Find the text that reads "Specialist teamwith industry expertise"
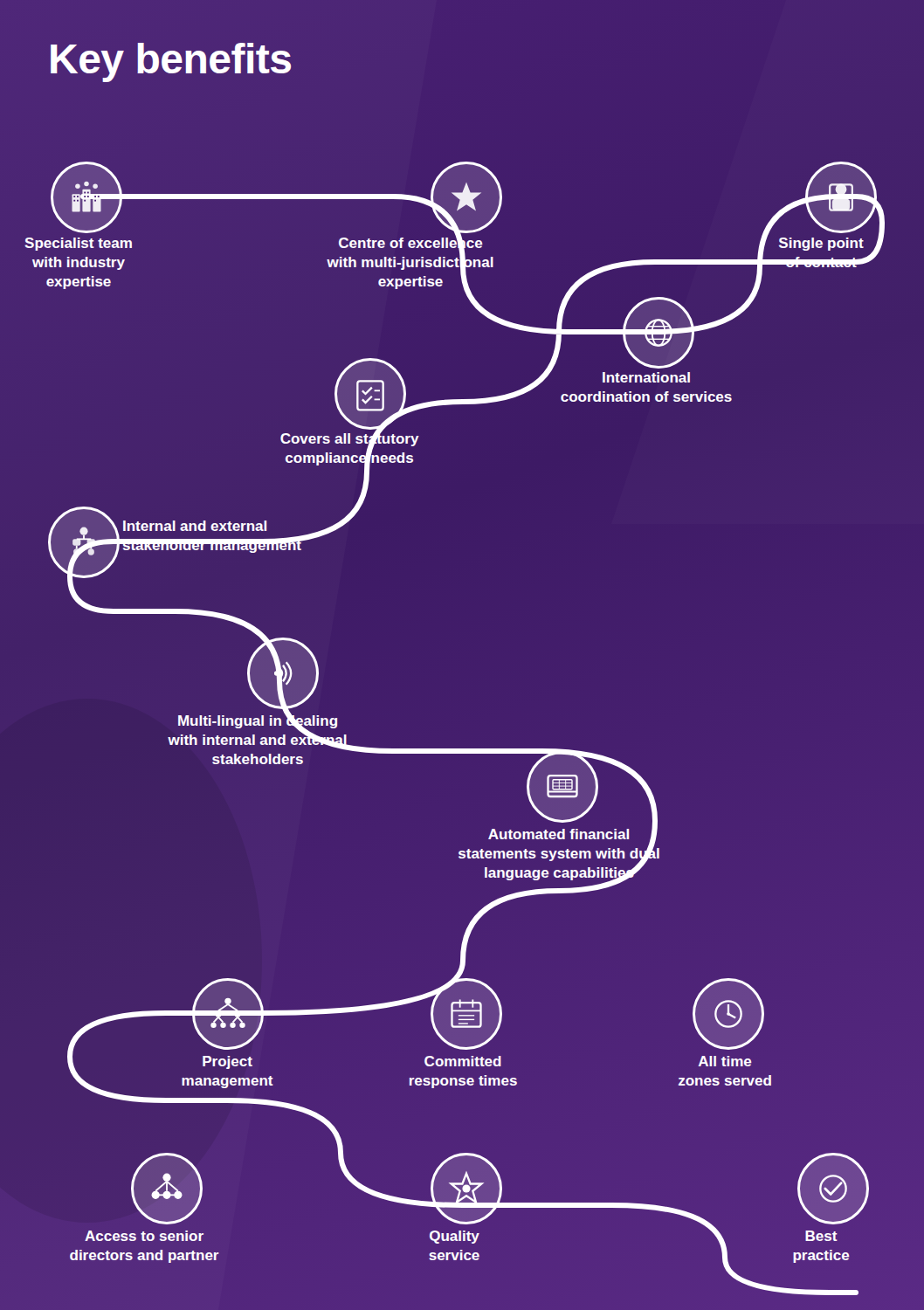 [x=79, y=263]
